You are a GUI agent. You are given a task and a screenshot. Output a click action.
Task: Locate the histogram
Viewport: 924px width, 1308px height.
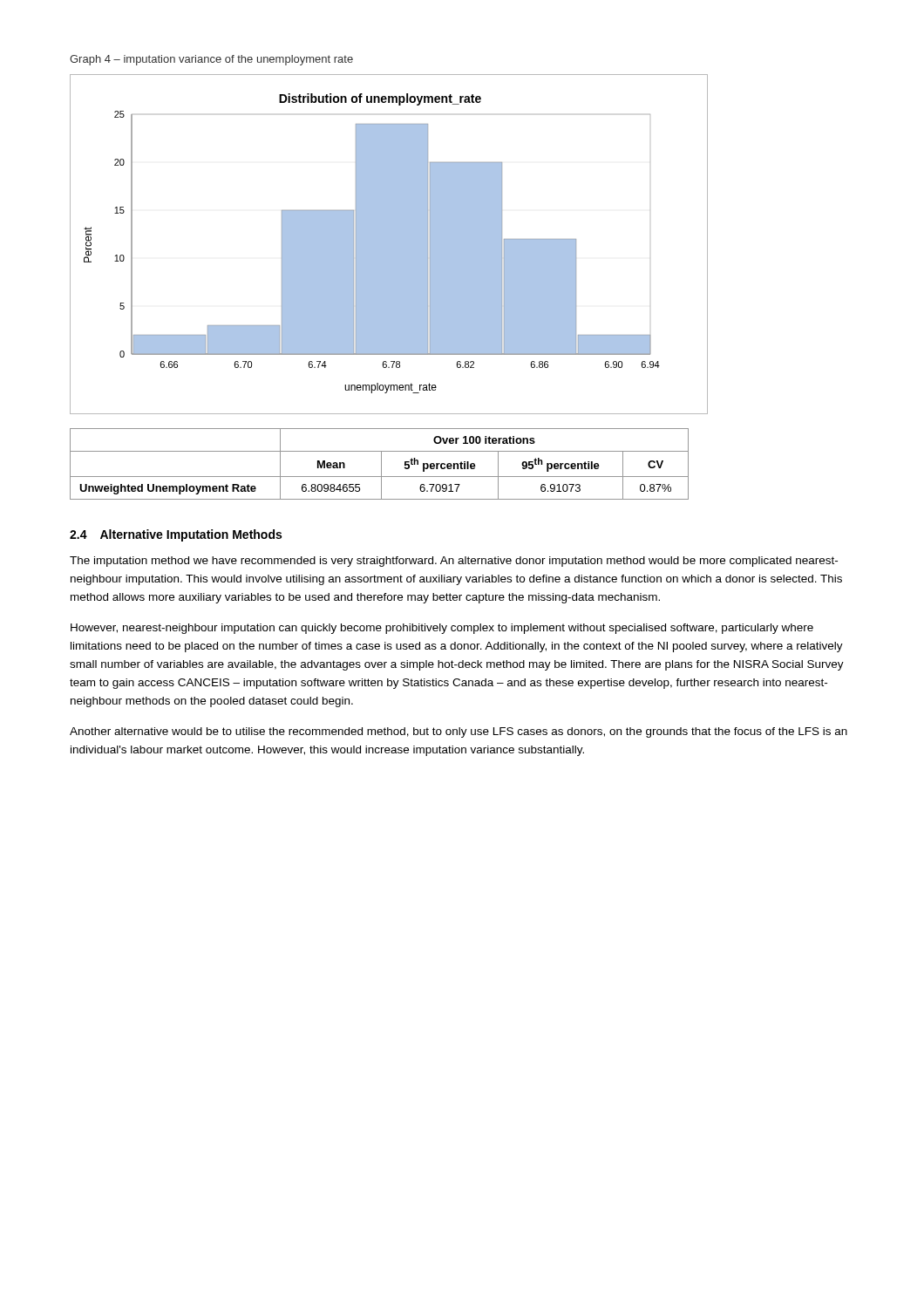click(x=389, y=244)
